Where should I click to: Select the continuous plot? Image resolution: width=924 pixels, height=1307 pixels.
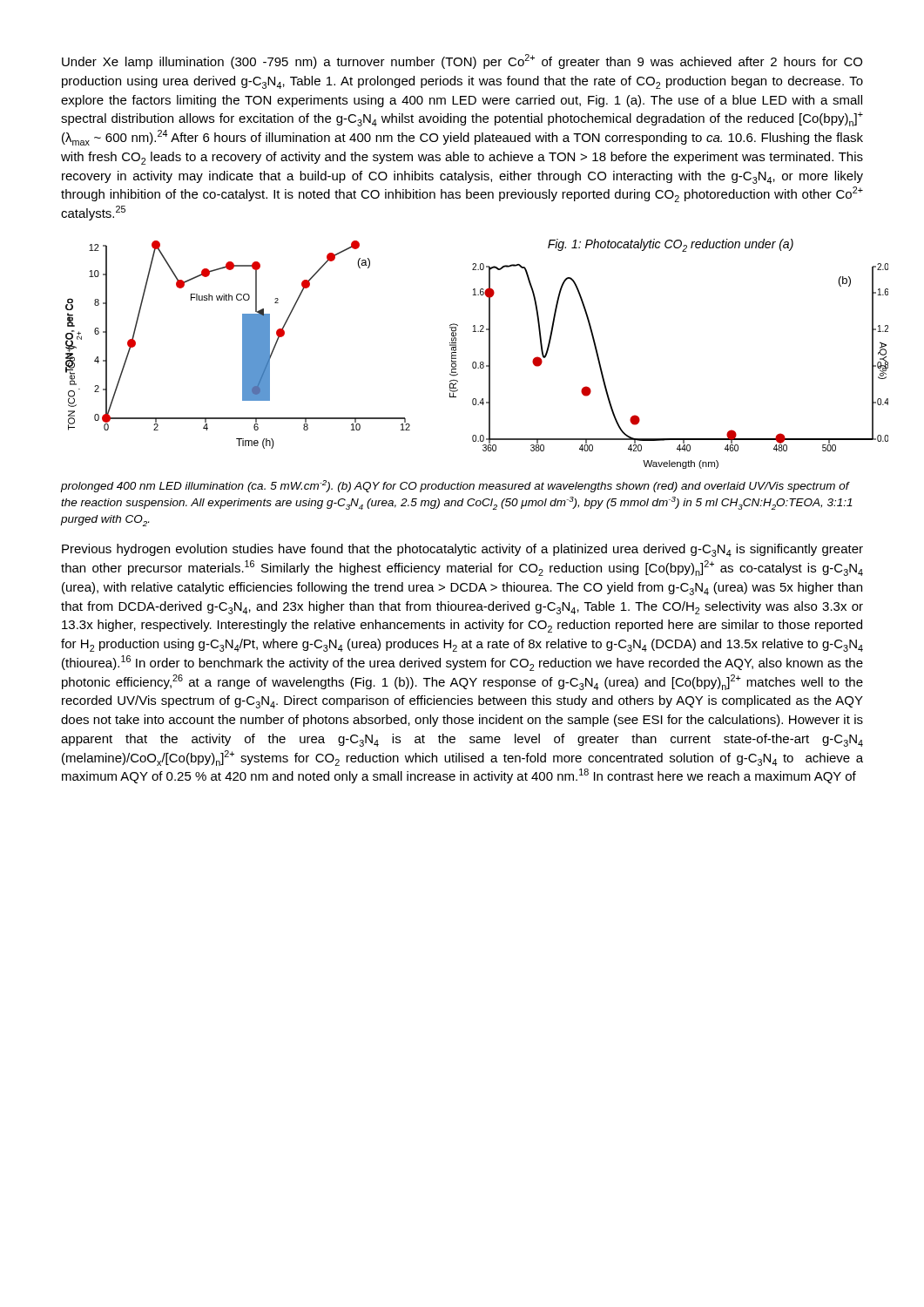666,365
